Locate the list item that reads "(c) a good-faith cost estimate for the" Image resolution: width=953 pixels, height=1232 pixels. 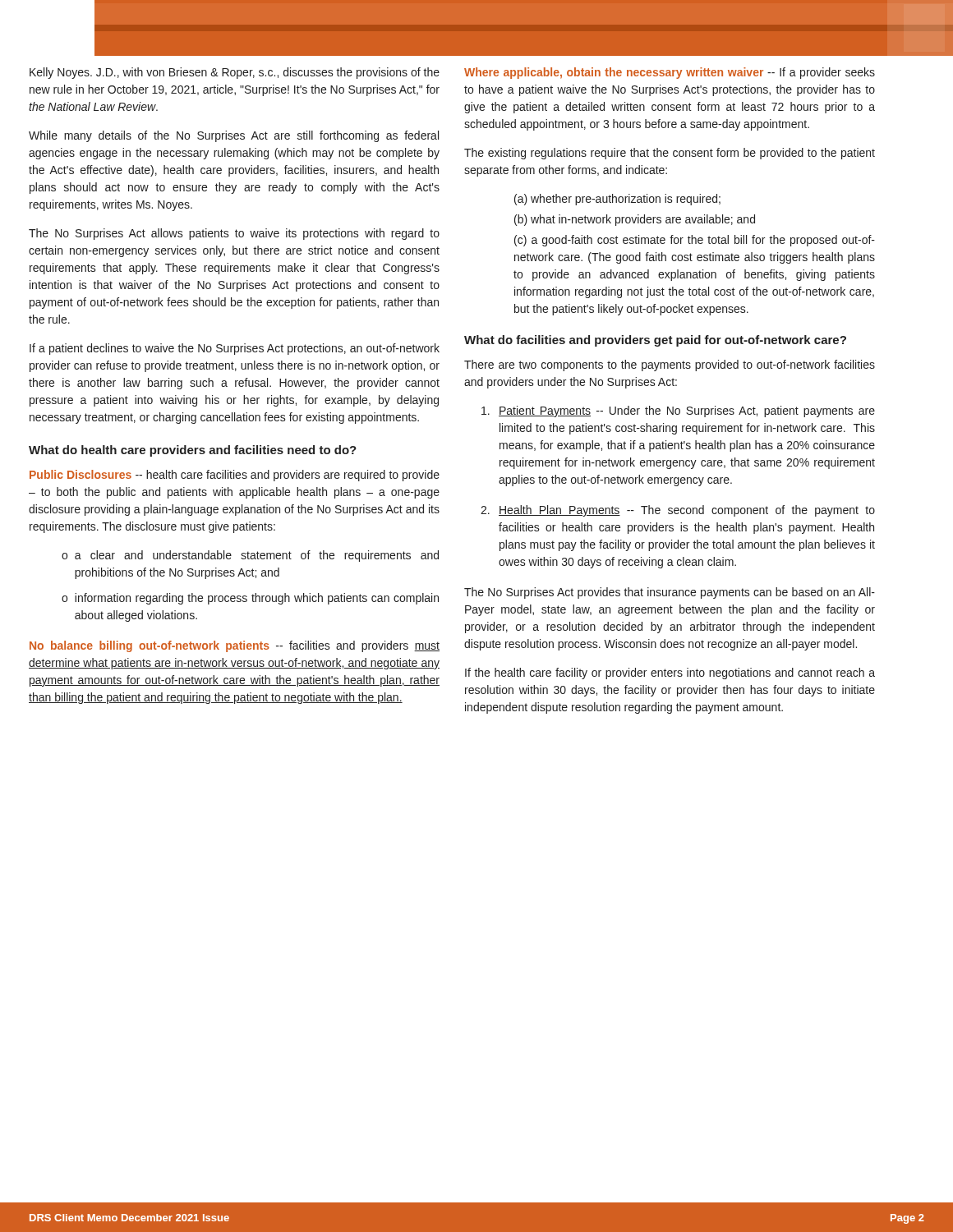point(694,274)
